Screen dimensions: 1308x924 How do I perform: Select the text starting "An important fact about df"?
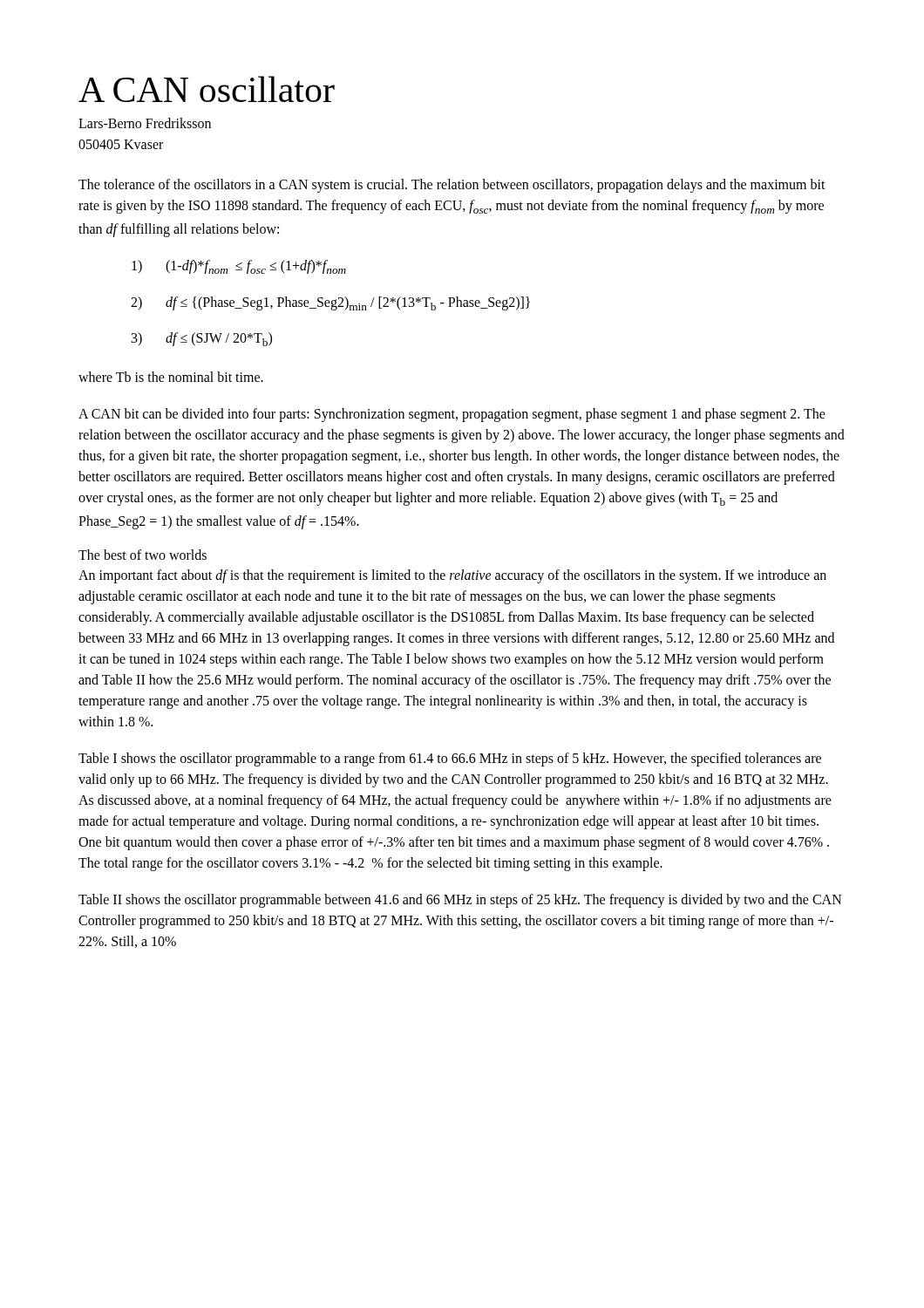point(457,648)
